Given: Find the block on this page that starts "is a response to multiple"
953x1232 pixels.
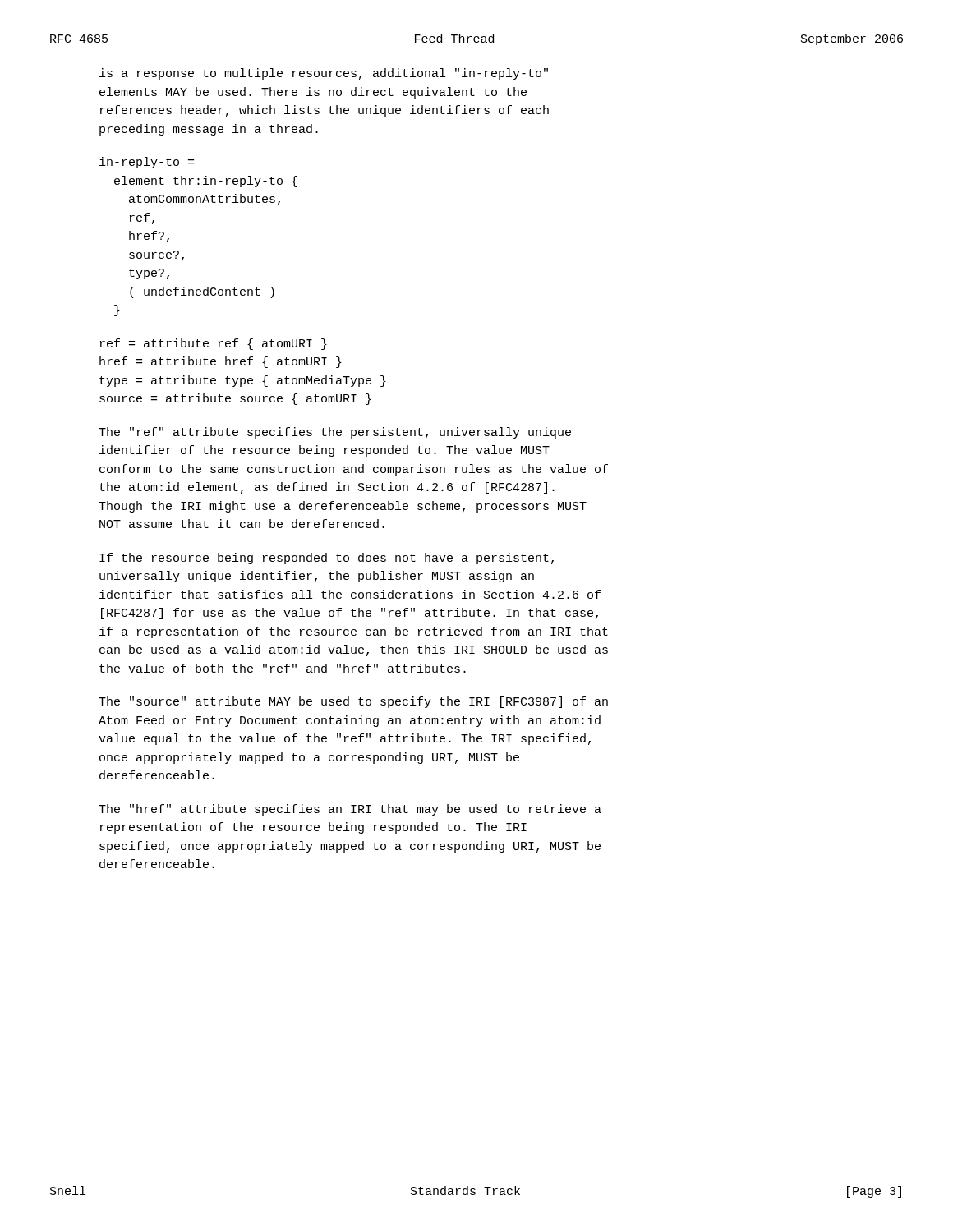Looking at the screenshot, I should tap(324, 102).
